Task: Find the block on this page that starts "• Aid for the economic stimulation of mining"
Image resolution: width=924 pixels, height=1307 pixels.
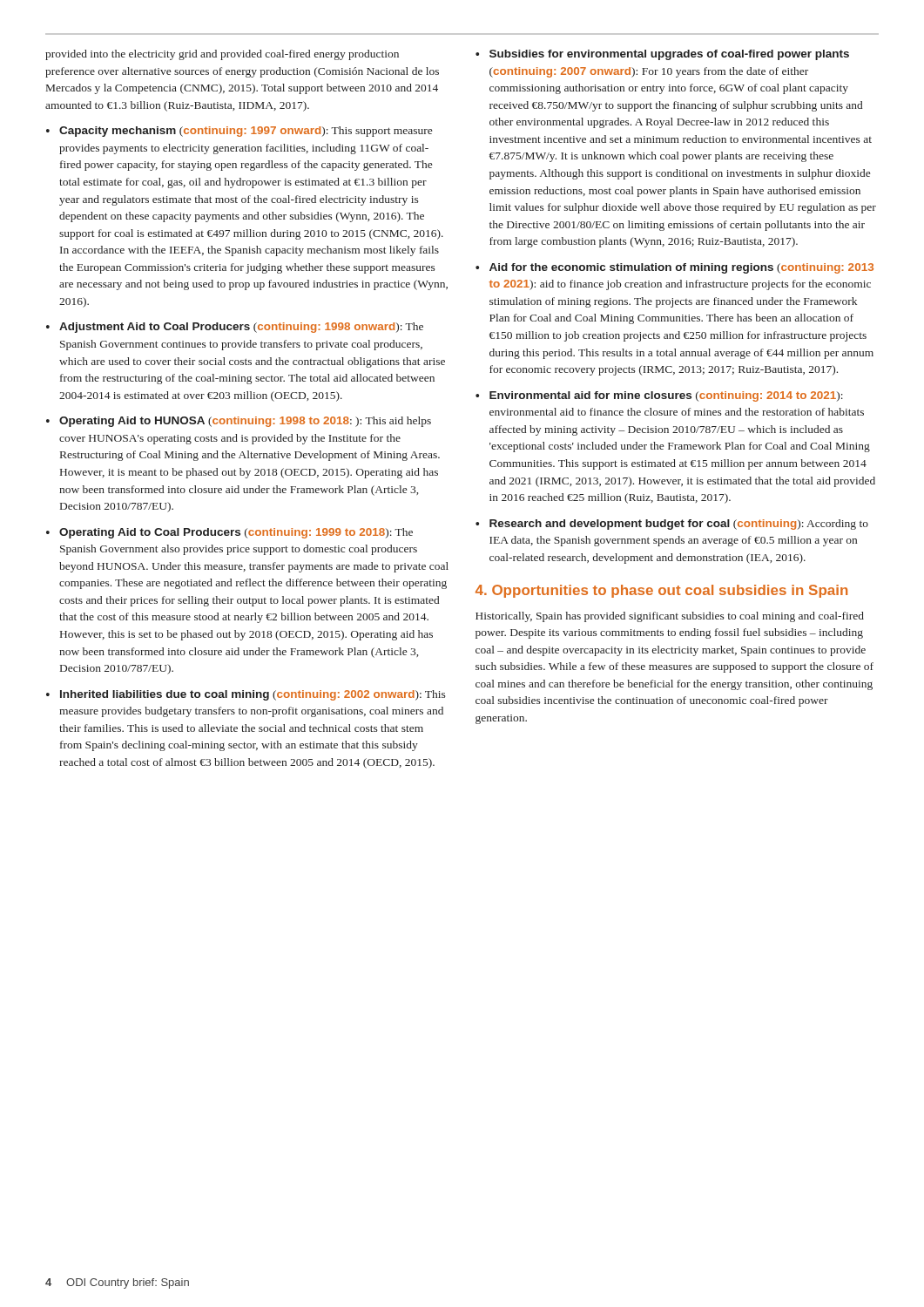Action: click(677, 318)
